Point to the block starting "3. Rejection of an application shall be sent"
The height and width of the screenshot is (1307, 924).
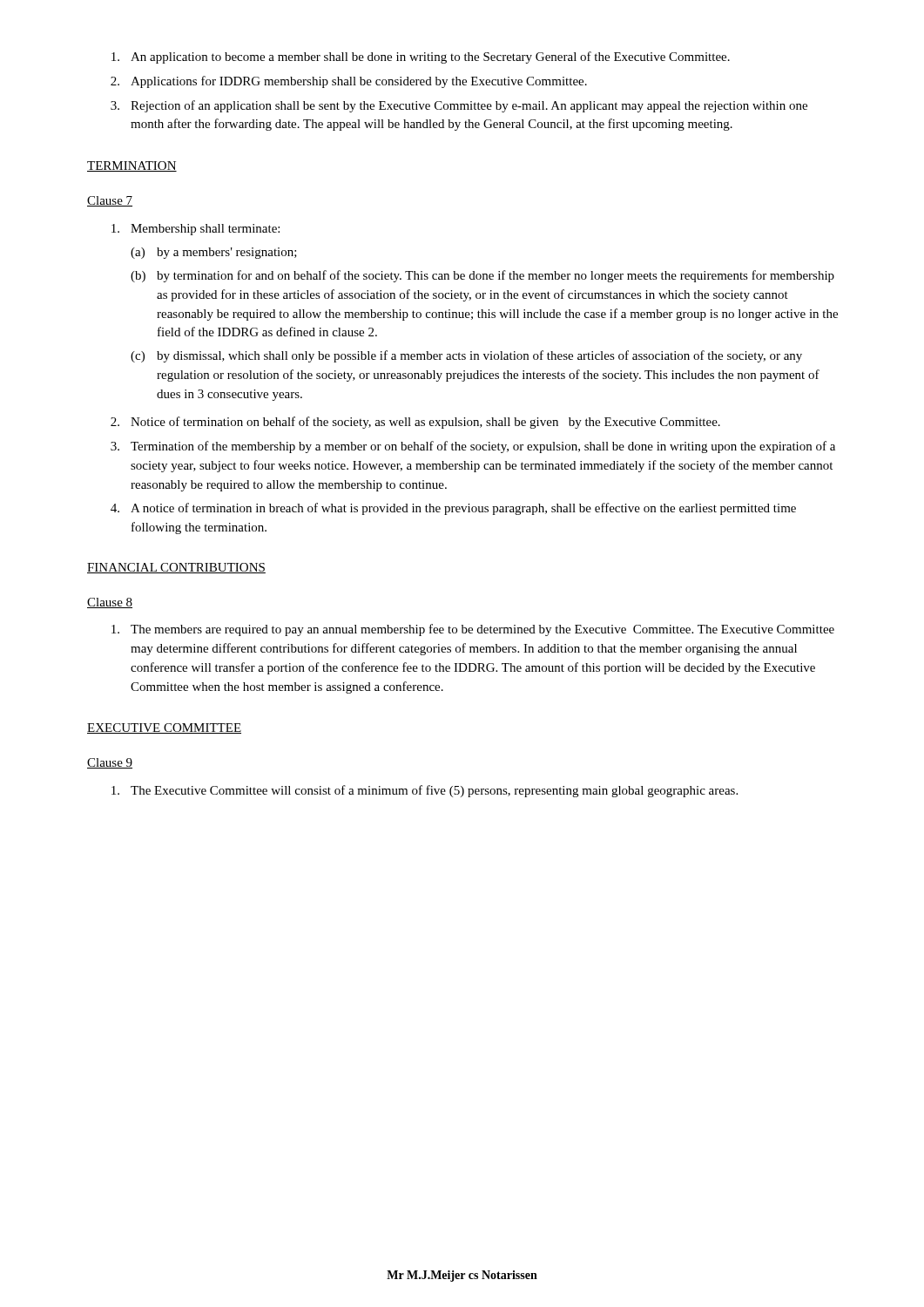[464, 115]
